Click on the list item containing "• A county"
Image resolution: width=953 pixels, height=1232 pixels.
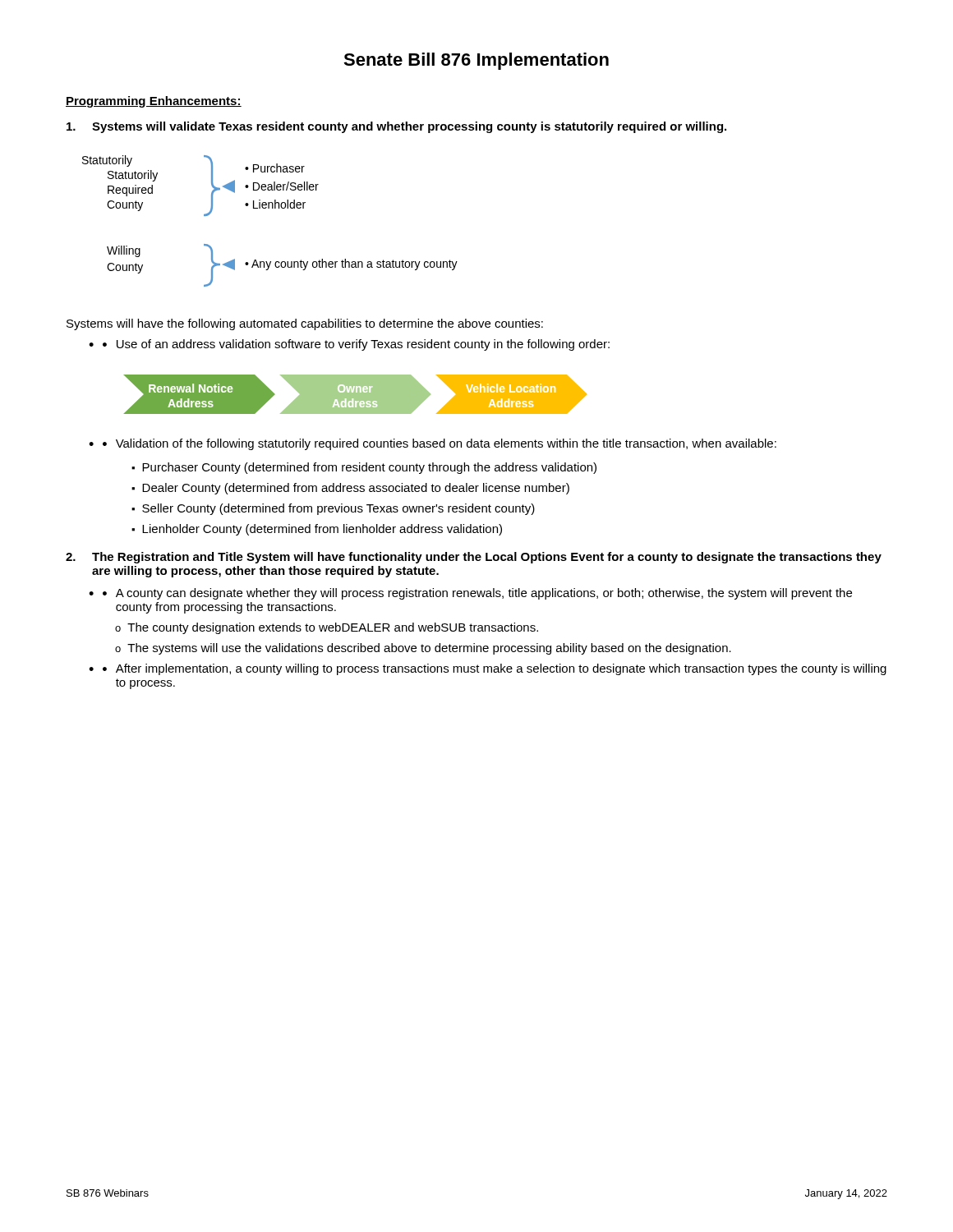click(x=495, y=600)
